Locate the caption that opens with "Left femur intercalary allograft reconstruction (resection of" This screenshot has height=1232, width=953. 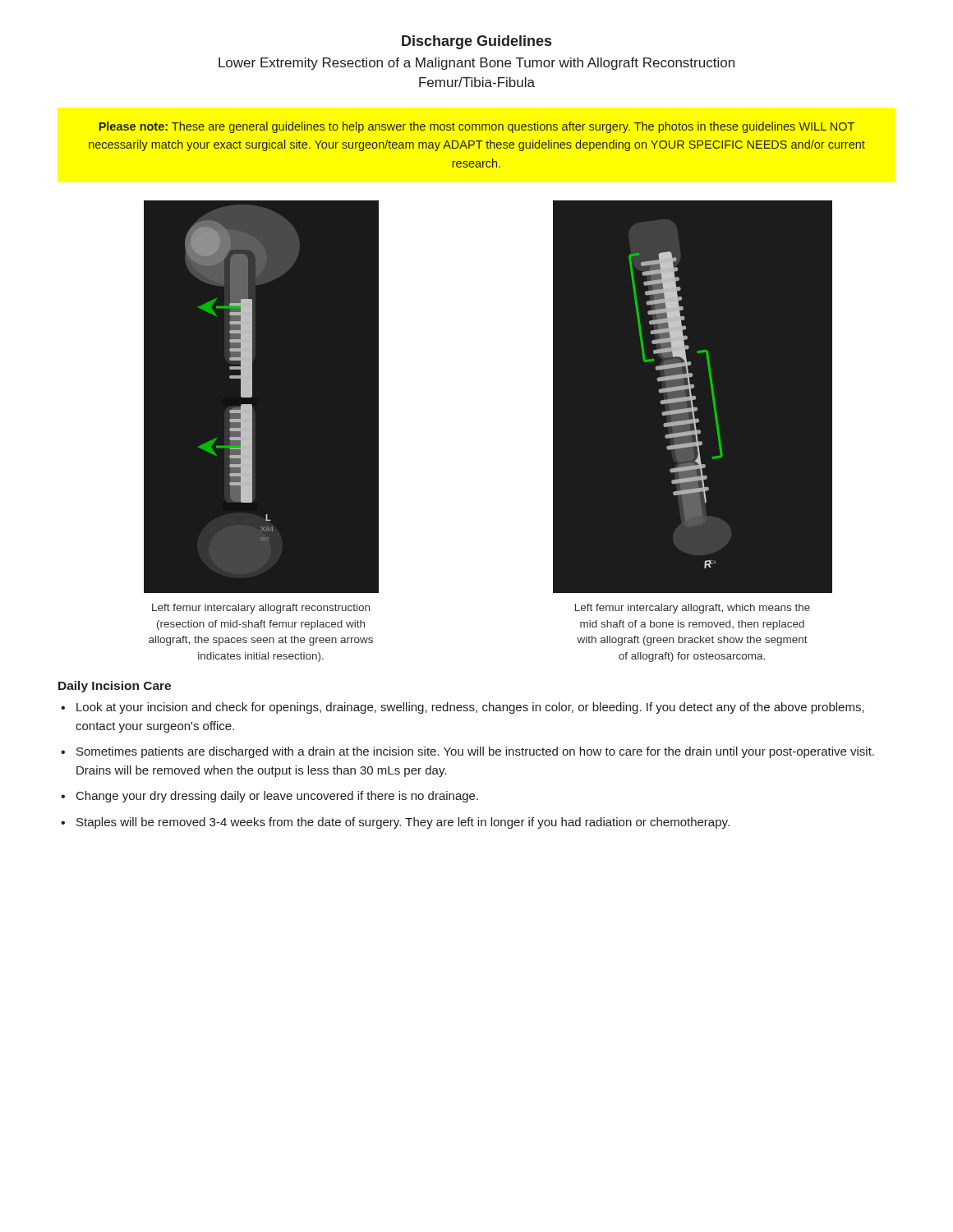tap(261, 631)
